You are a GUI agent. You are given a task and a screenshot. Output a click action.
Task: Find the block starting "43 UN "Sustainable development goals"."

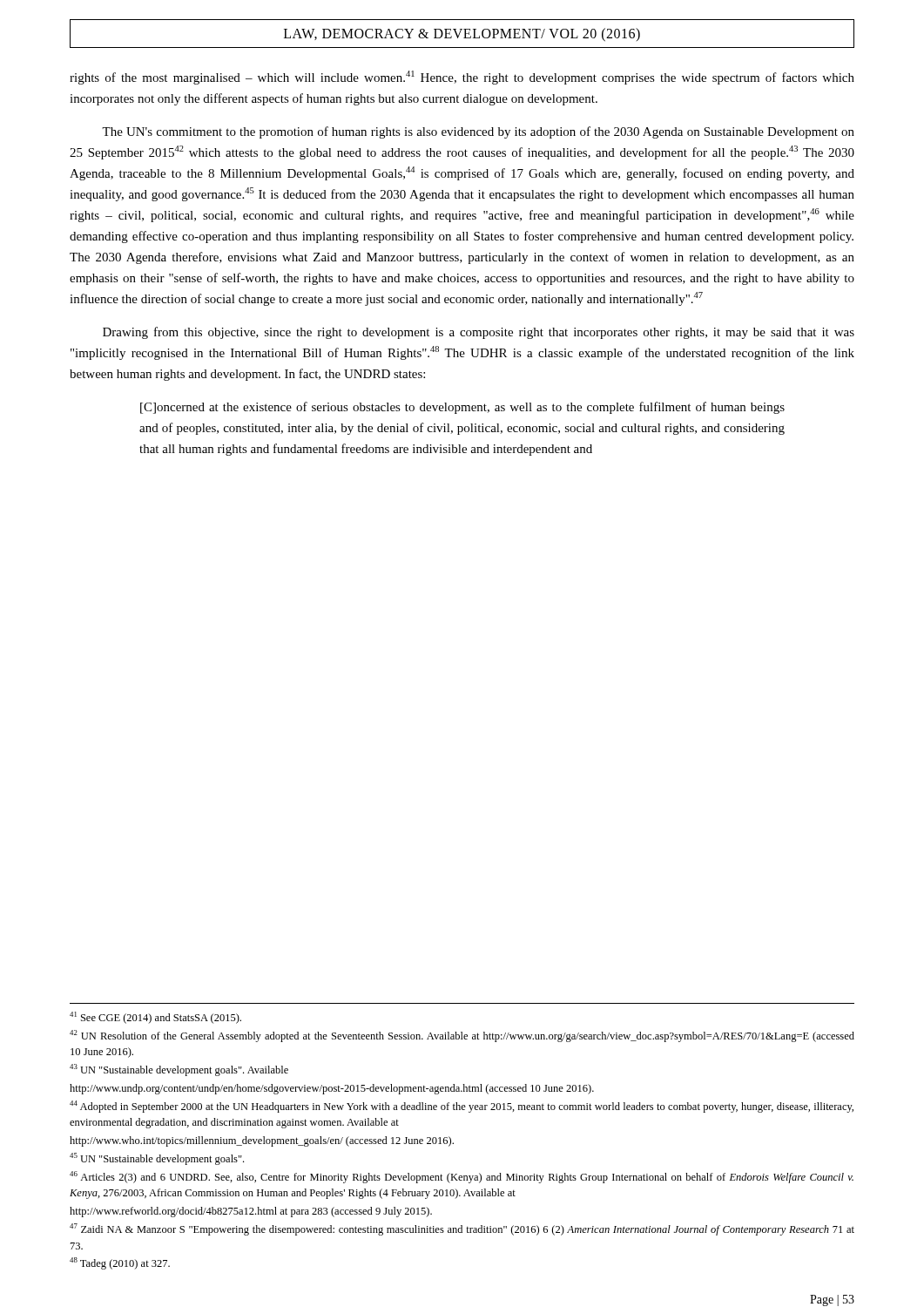pos(179,1069)
